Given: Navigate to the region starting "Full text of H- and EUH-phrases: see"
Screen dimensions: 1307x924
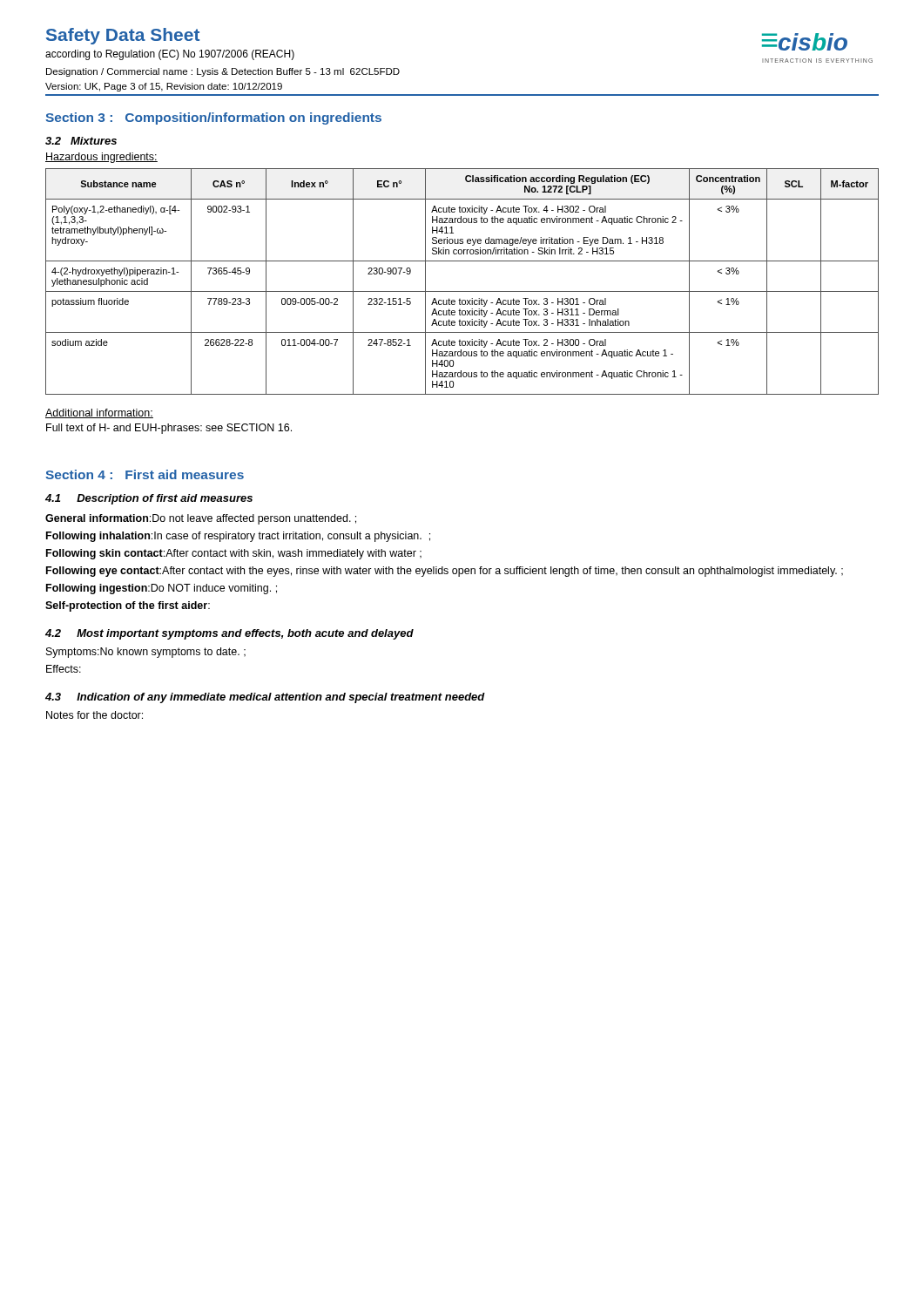Looking at the screenshot, I should tap(169, 428).
